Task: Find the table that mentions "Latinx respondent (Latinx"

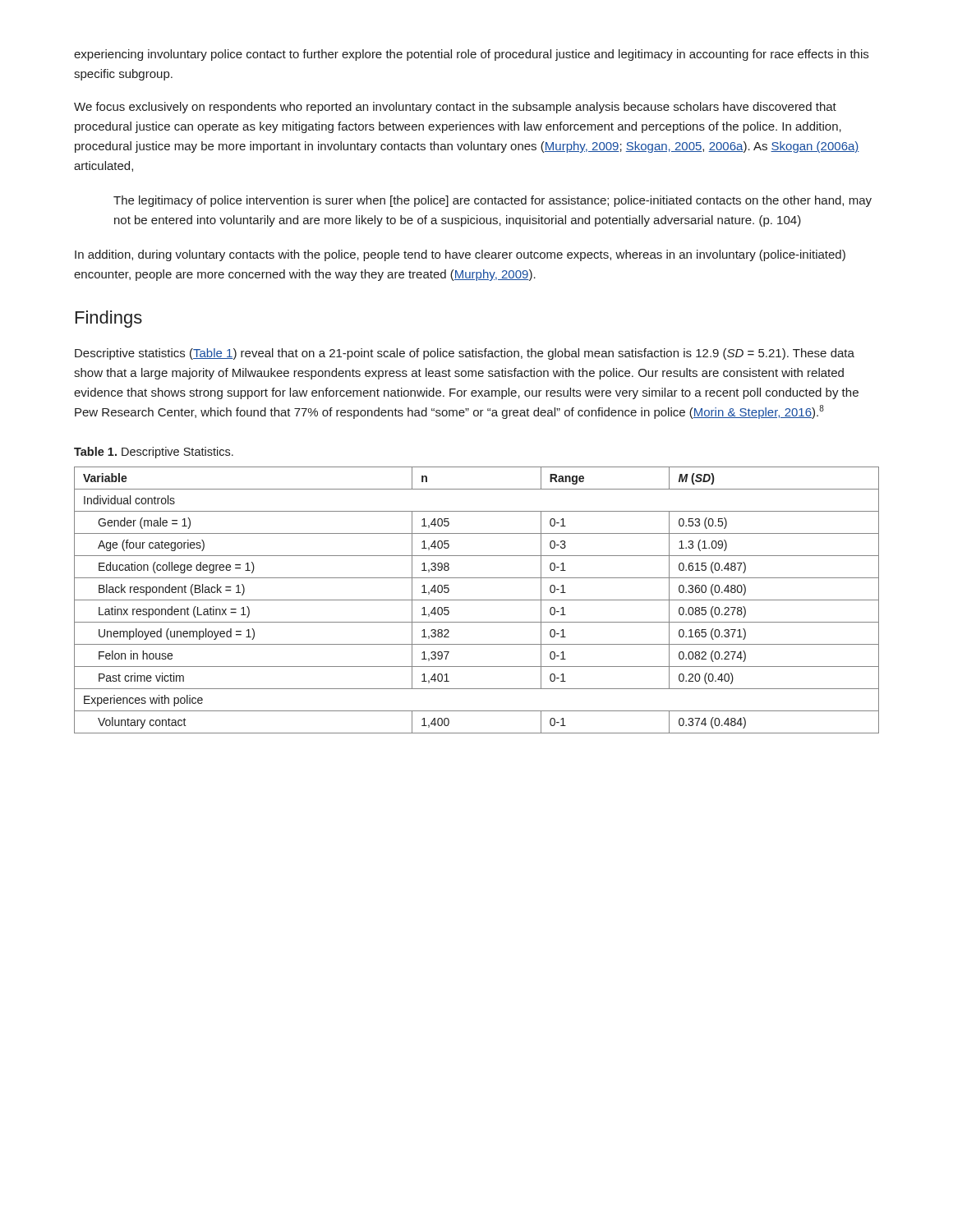Action: 476,600
